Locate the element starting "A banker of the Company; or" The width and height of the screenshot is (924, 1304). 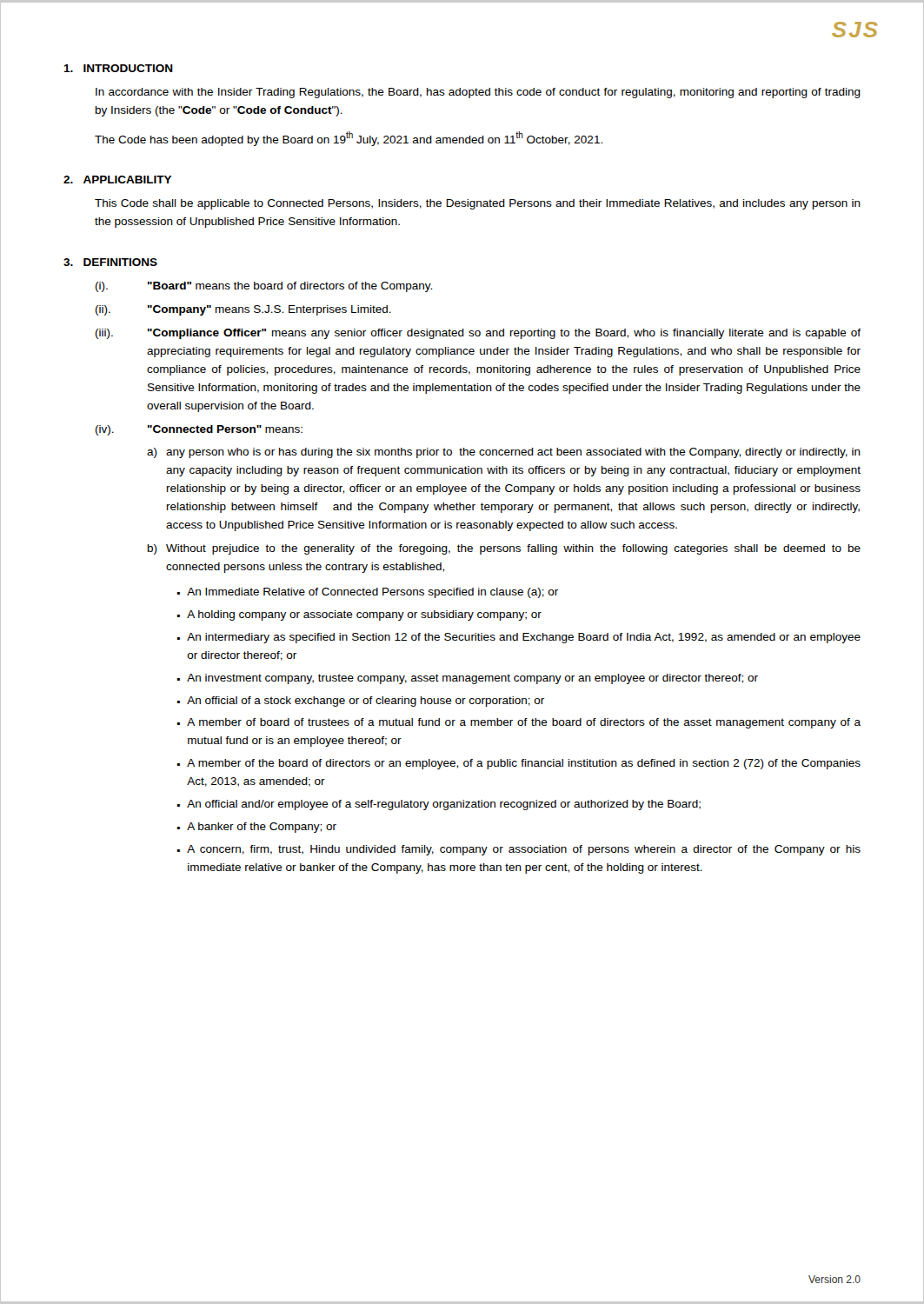[x=262, y=826]
